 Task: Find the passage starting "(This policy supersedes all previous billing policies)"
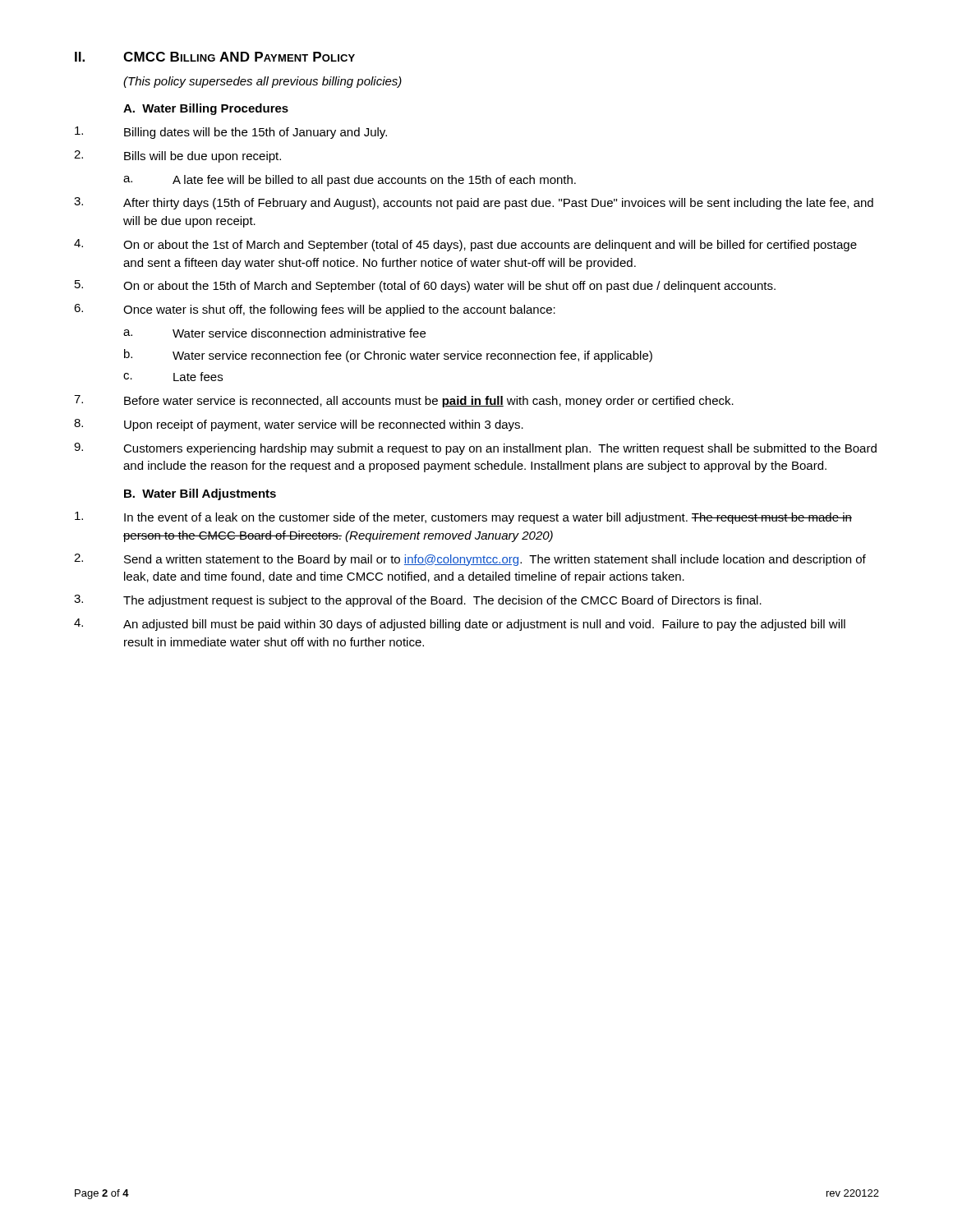pos(263,81)
